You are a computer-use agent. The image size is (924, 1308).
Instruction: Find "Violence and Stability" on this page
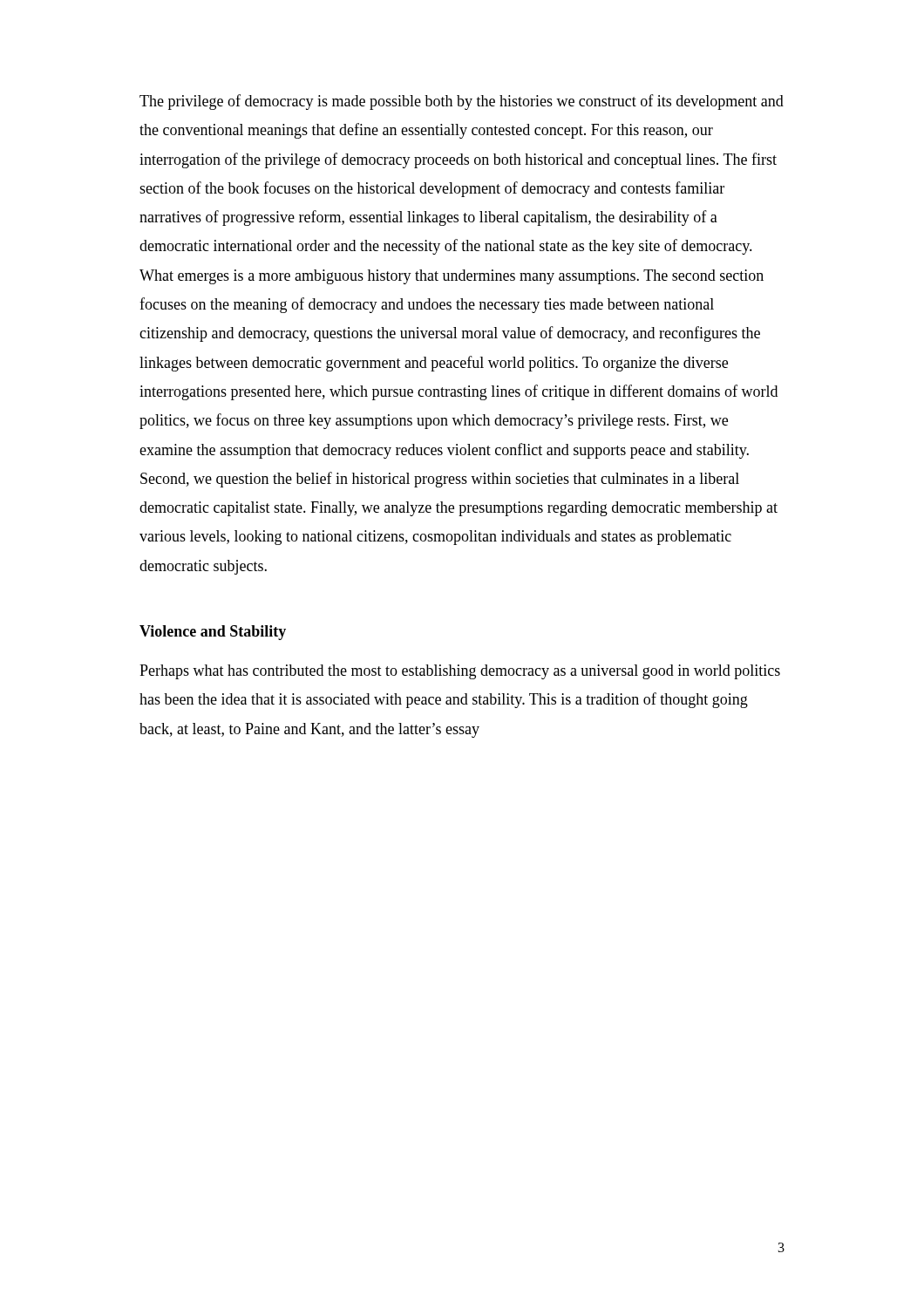pyautogui.click(x=213, y=631)
